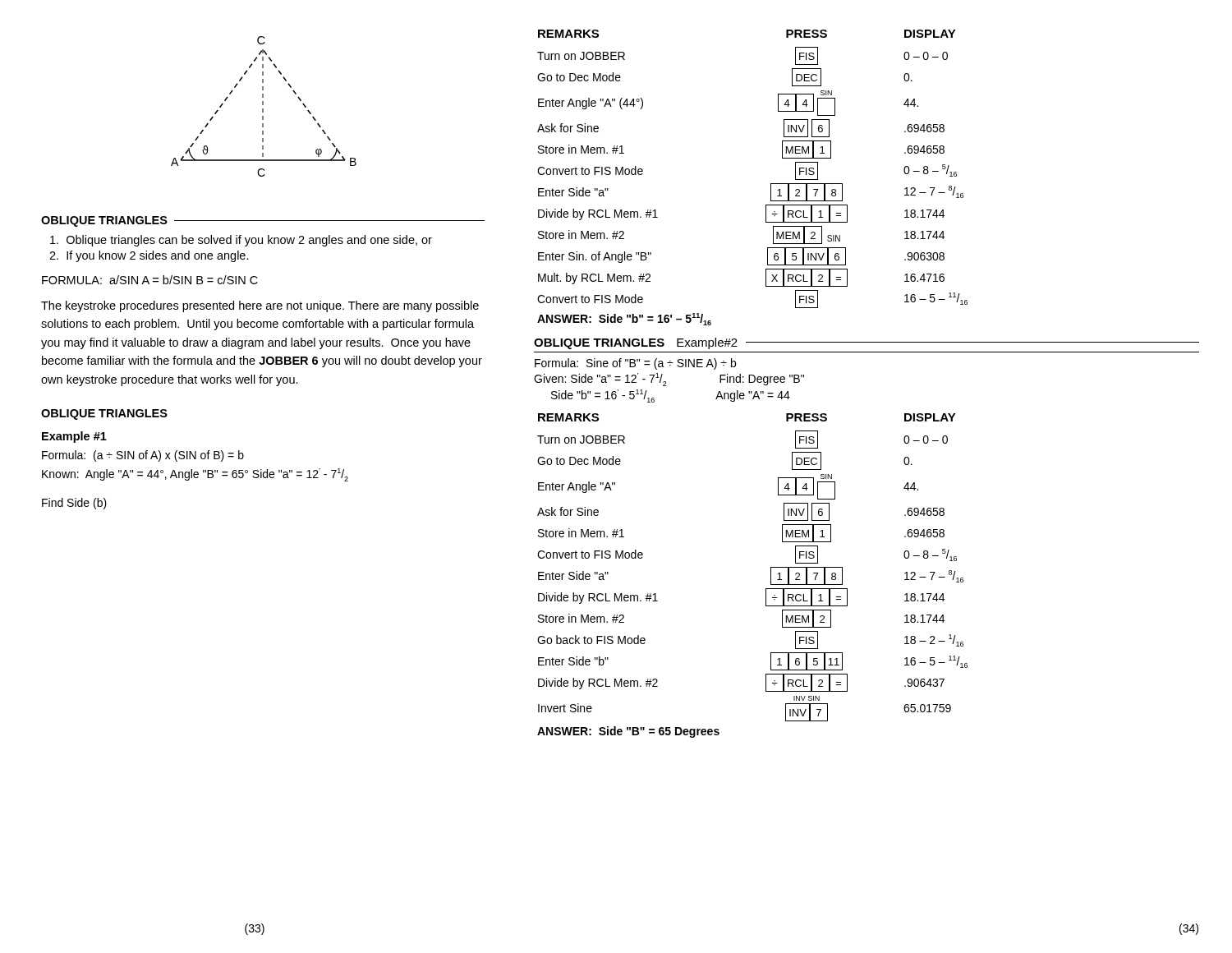Click on the table containing "Go back to"
1232x953 pixels.
pos(866,574)
